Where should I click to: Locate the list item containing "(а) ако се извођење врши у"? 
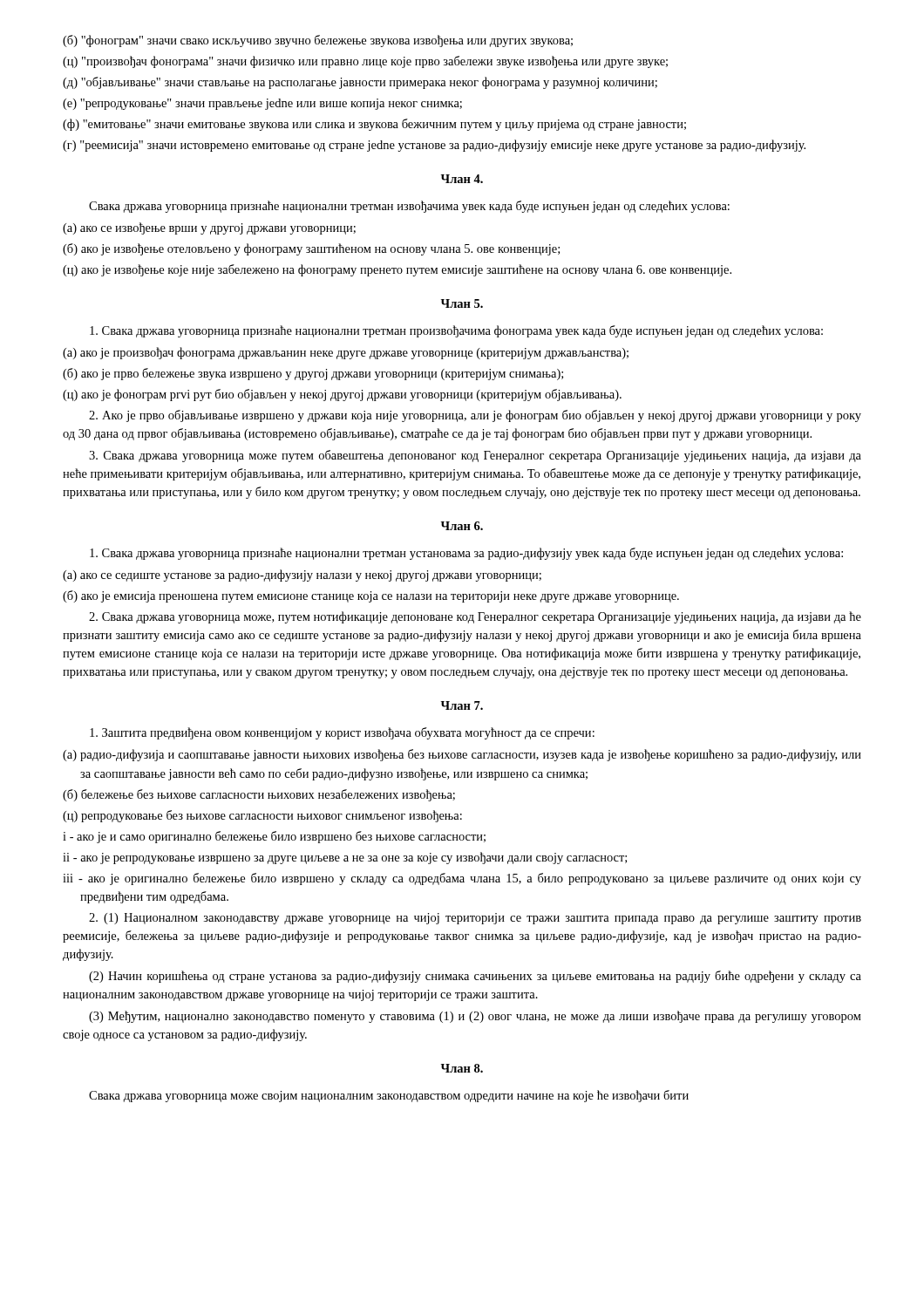[x=210, y=228]
